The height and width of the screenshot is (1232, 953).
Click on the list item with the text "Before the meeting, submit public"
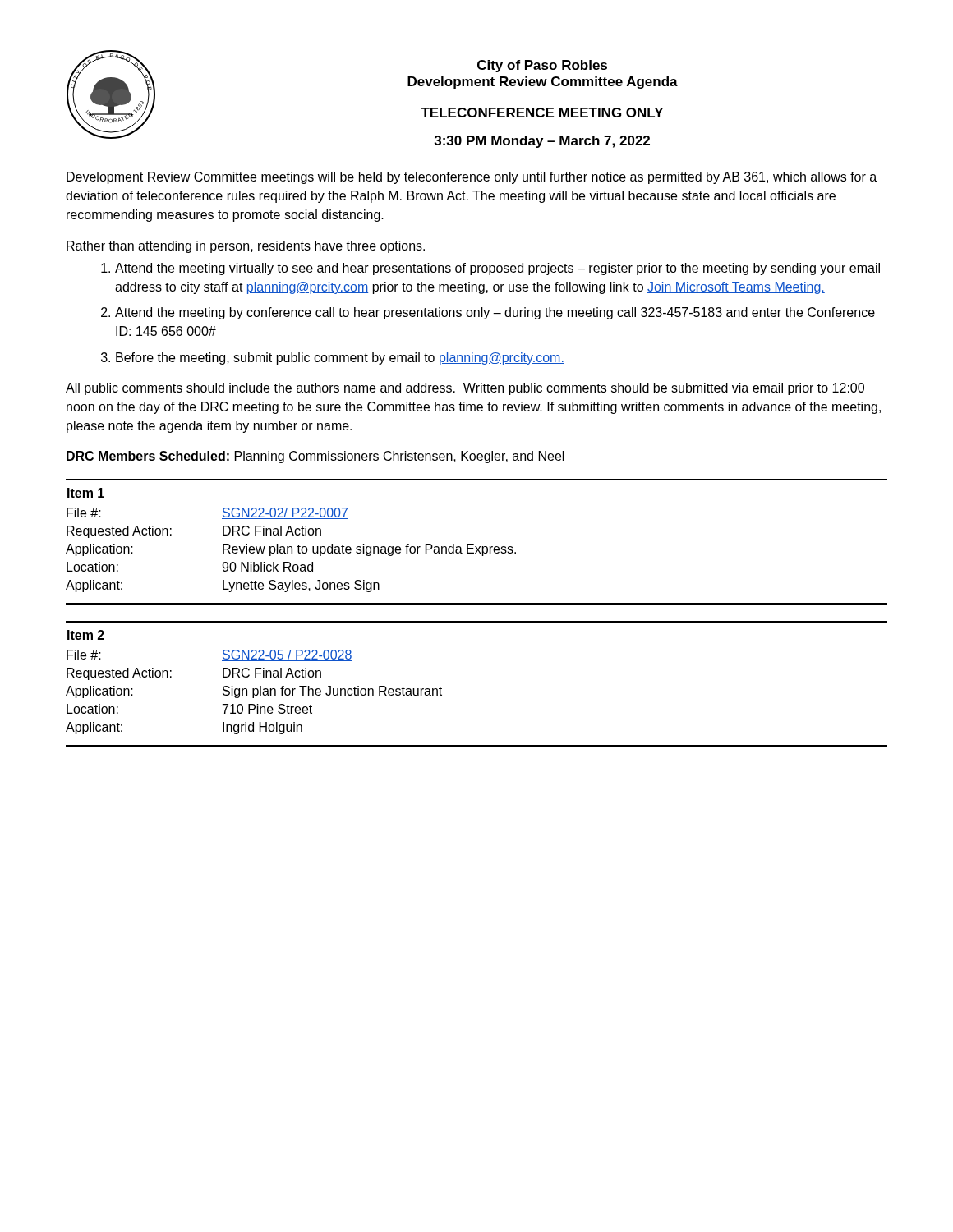coord(340,357)
